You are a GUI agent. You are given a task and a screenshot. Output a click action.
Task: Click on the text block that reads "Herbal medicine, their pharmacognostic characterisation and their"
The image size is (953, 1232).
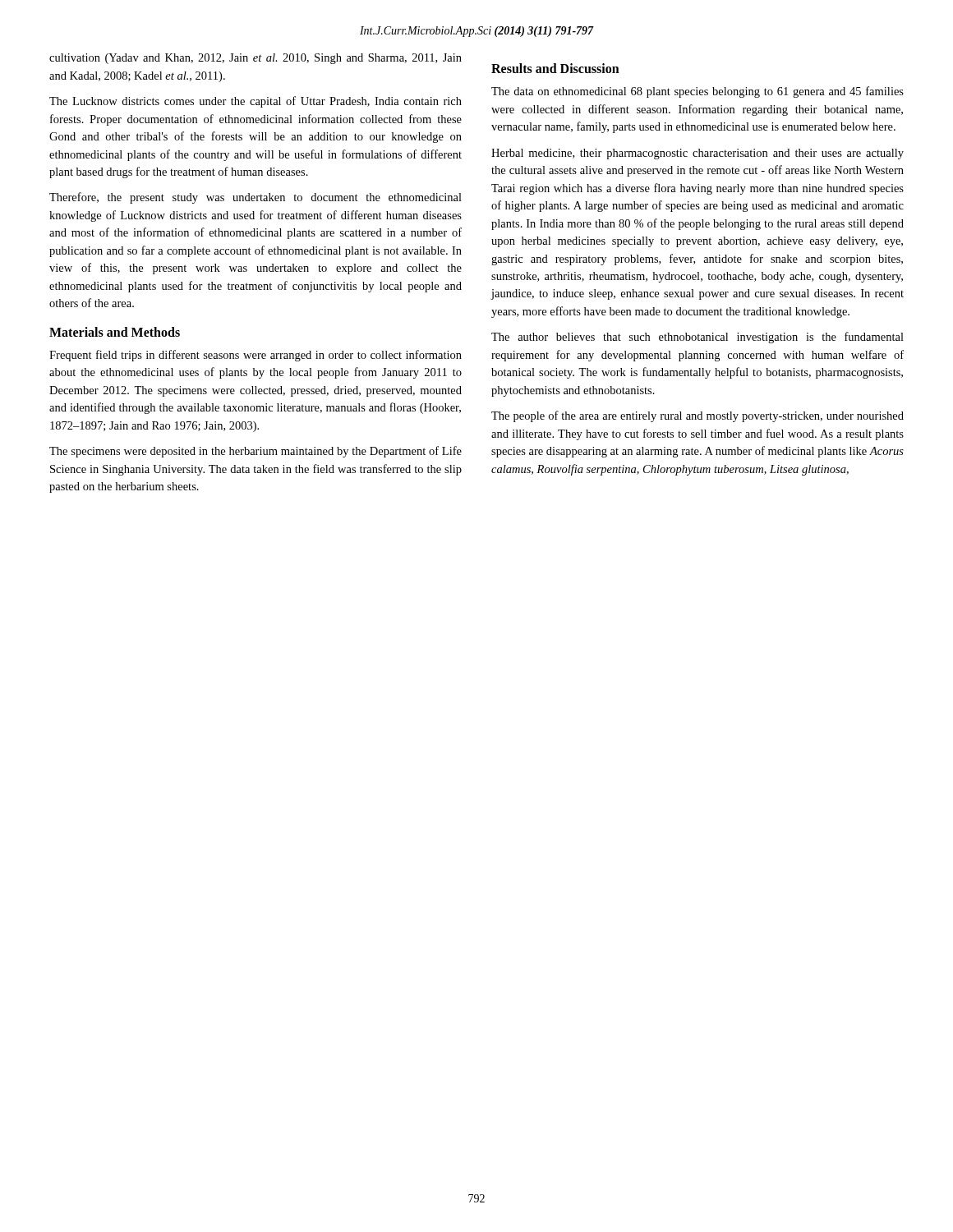pyautogui.click(x=698, y=232)
